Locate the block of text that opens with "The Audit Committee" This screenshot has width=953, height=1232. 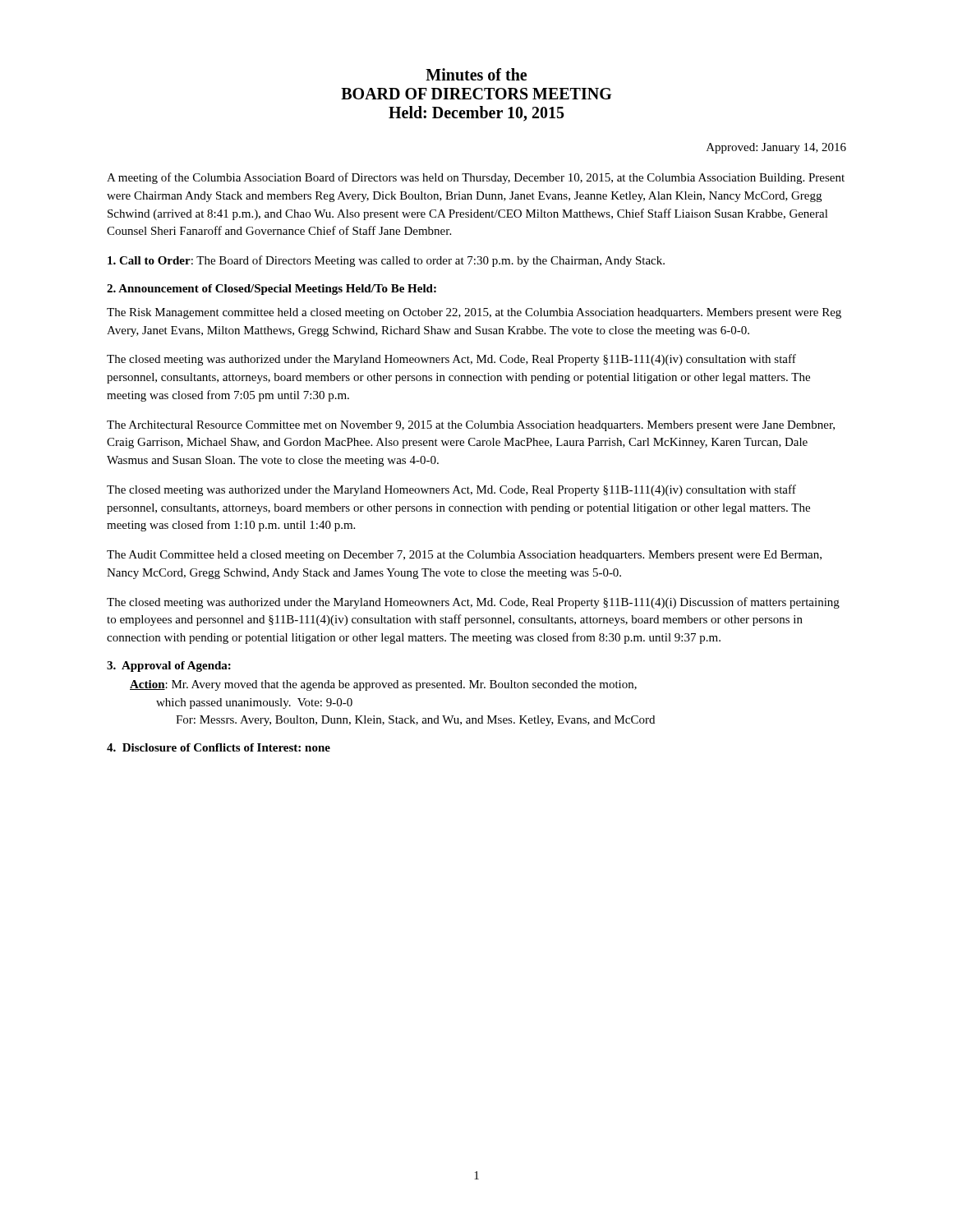tap(465, 563)
